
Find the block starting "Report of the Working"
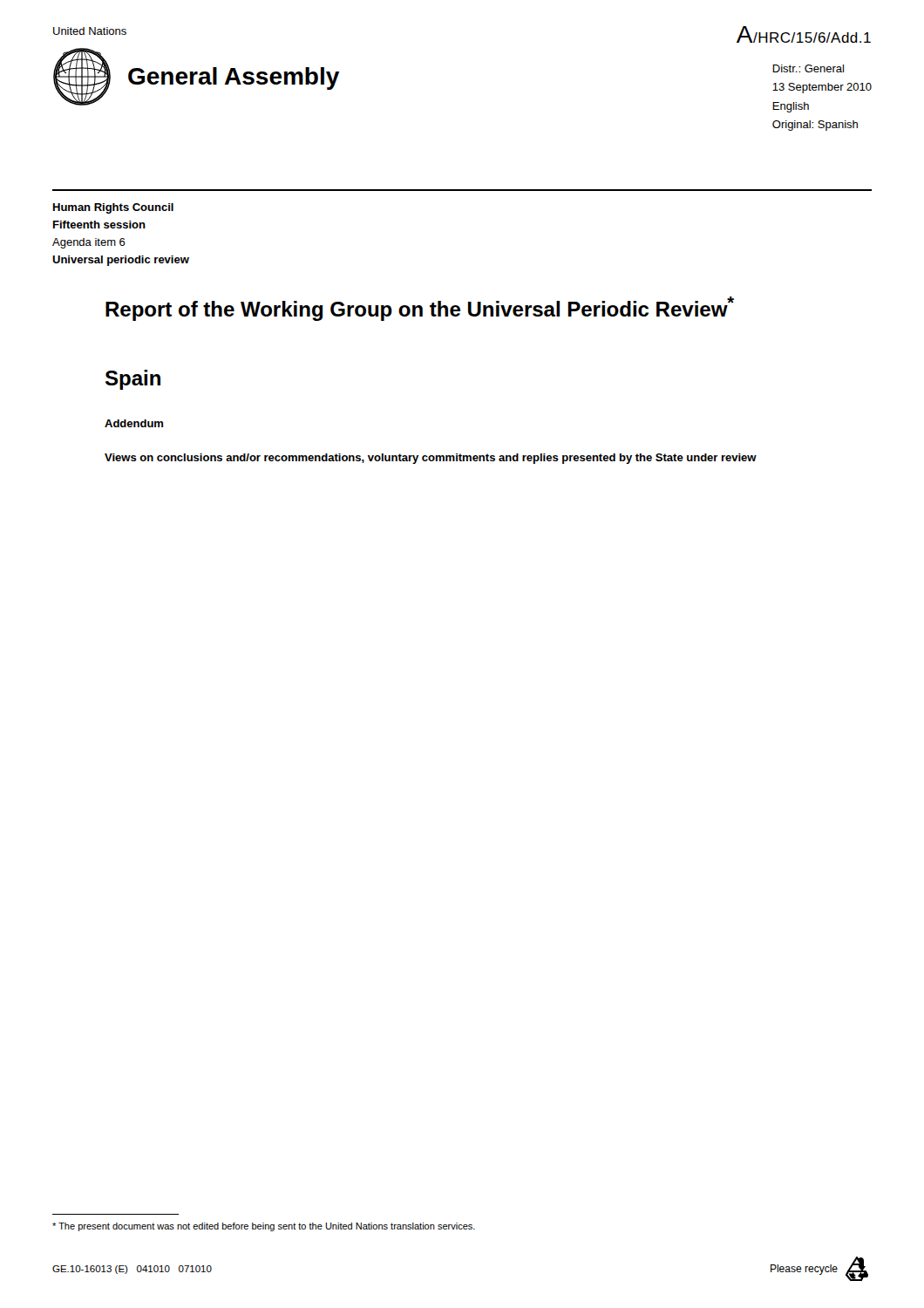pos(419,307)
